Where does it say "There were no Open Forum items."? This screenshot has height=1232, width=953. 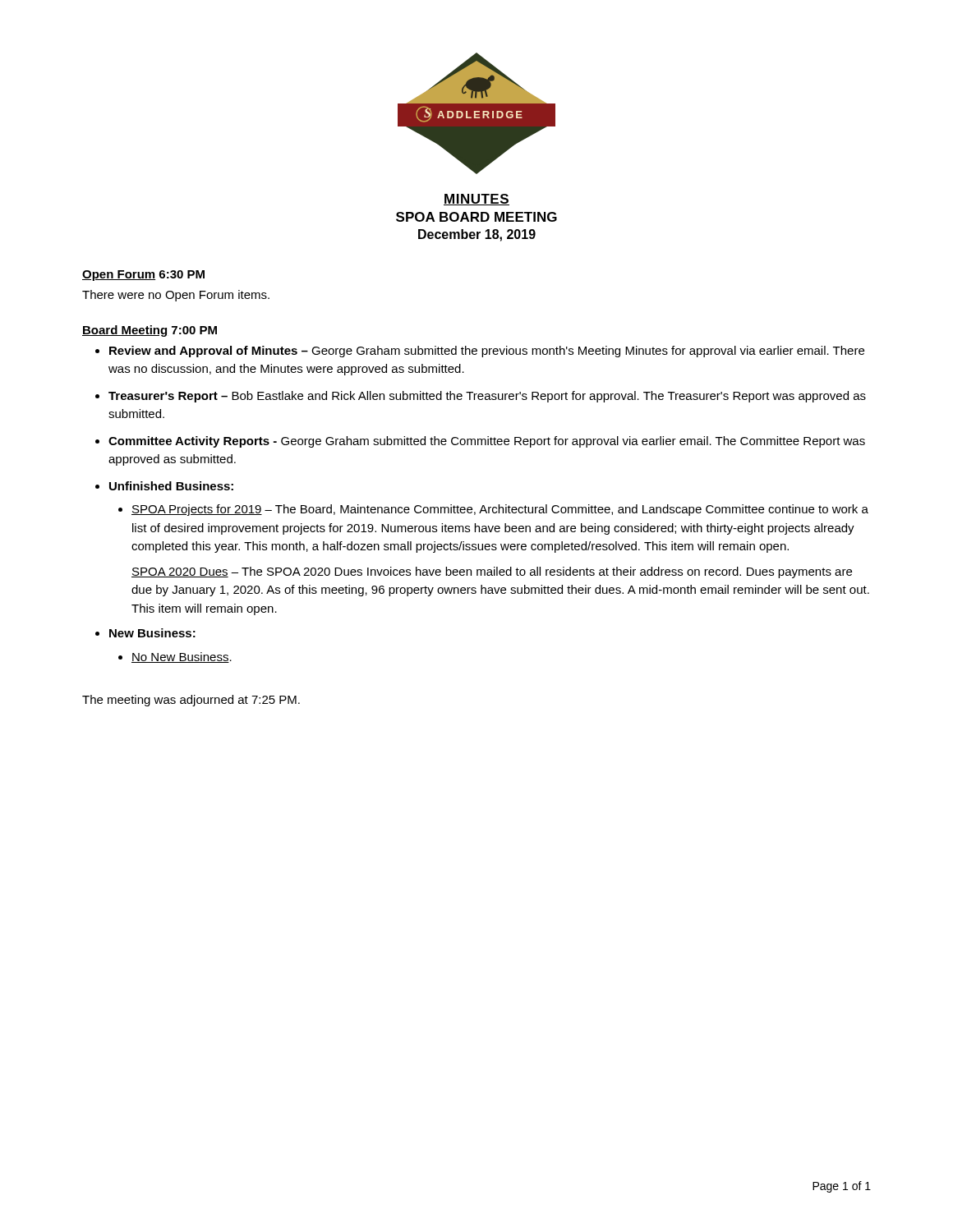(176, 294)
